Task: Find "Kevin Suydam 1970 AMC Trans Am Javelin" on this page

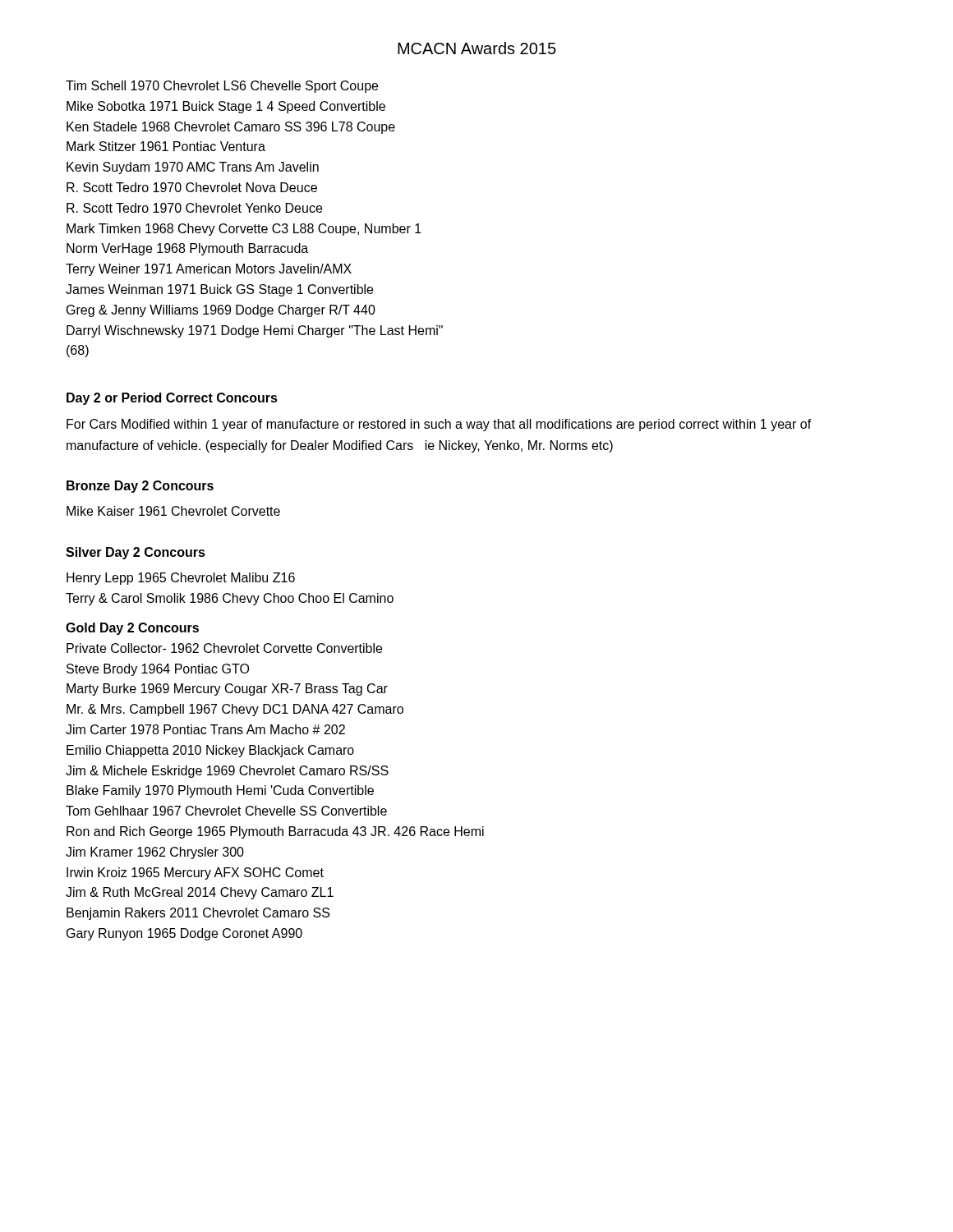Action: click(193, 167)
